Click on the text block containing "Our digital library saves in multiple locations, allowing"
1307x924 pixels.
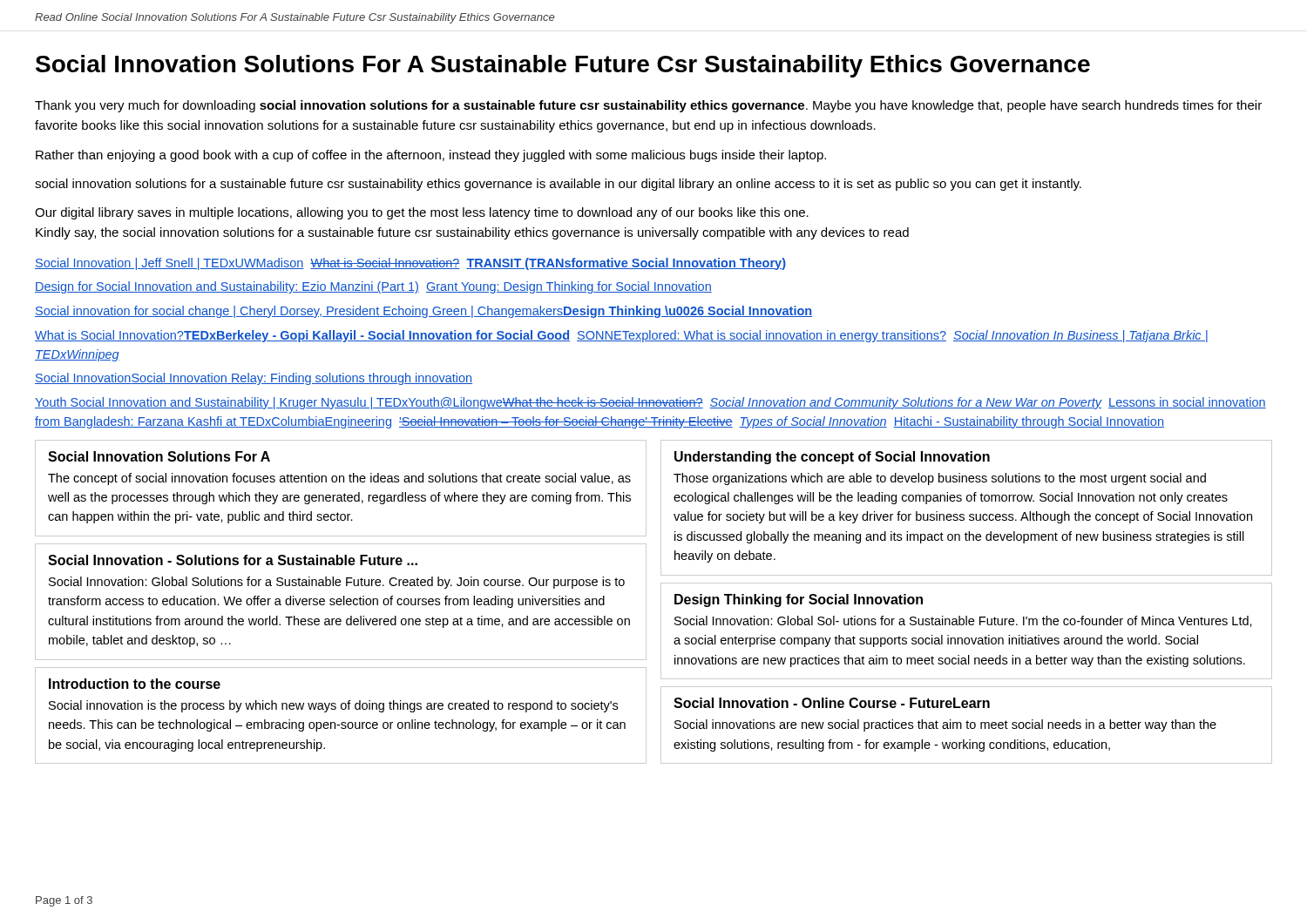(x=472, y=222)
